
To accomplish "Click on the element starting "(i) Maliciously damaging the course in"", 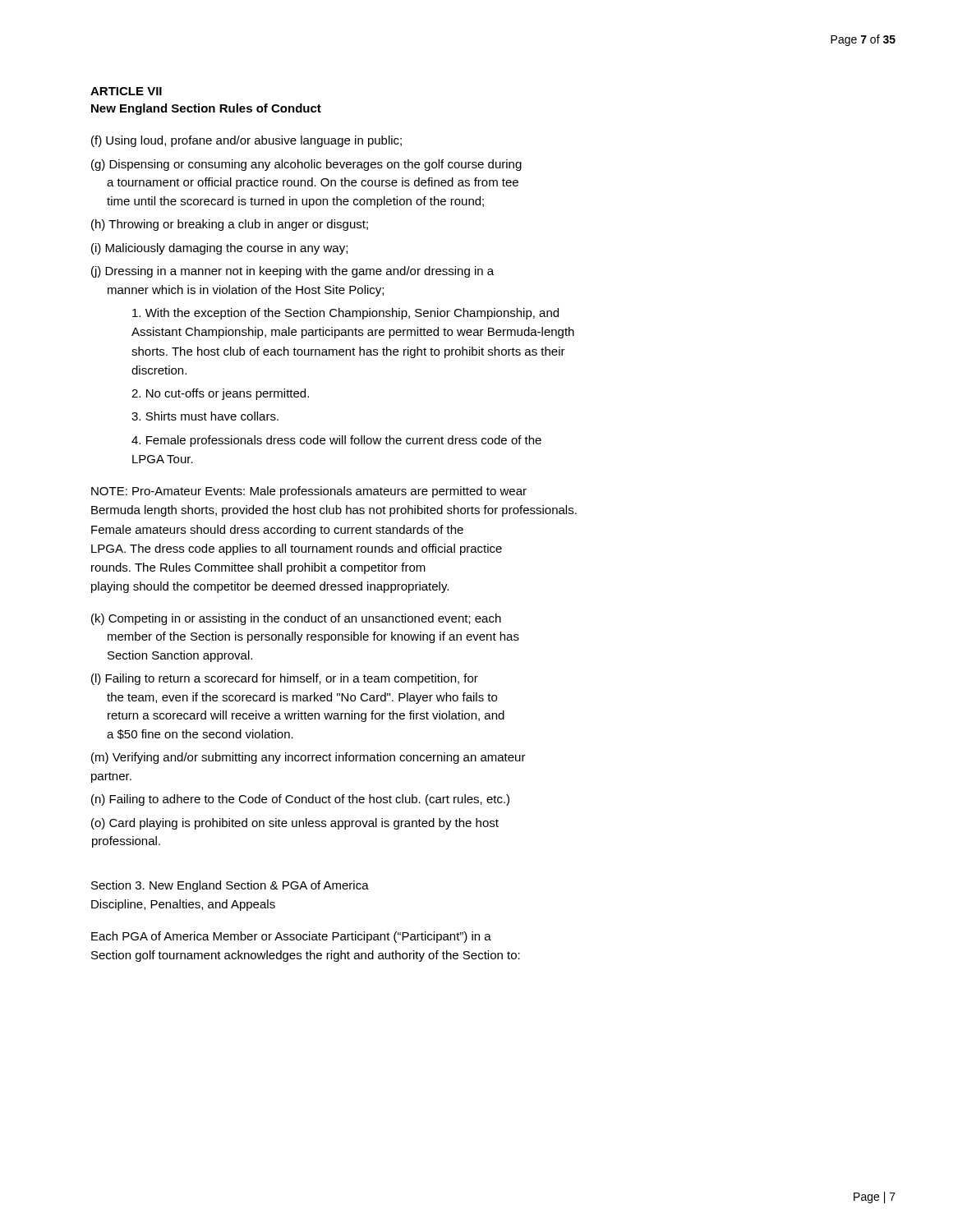I will [219, 247].
